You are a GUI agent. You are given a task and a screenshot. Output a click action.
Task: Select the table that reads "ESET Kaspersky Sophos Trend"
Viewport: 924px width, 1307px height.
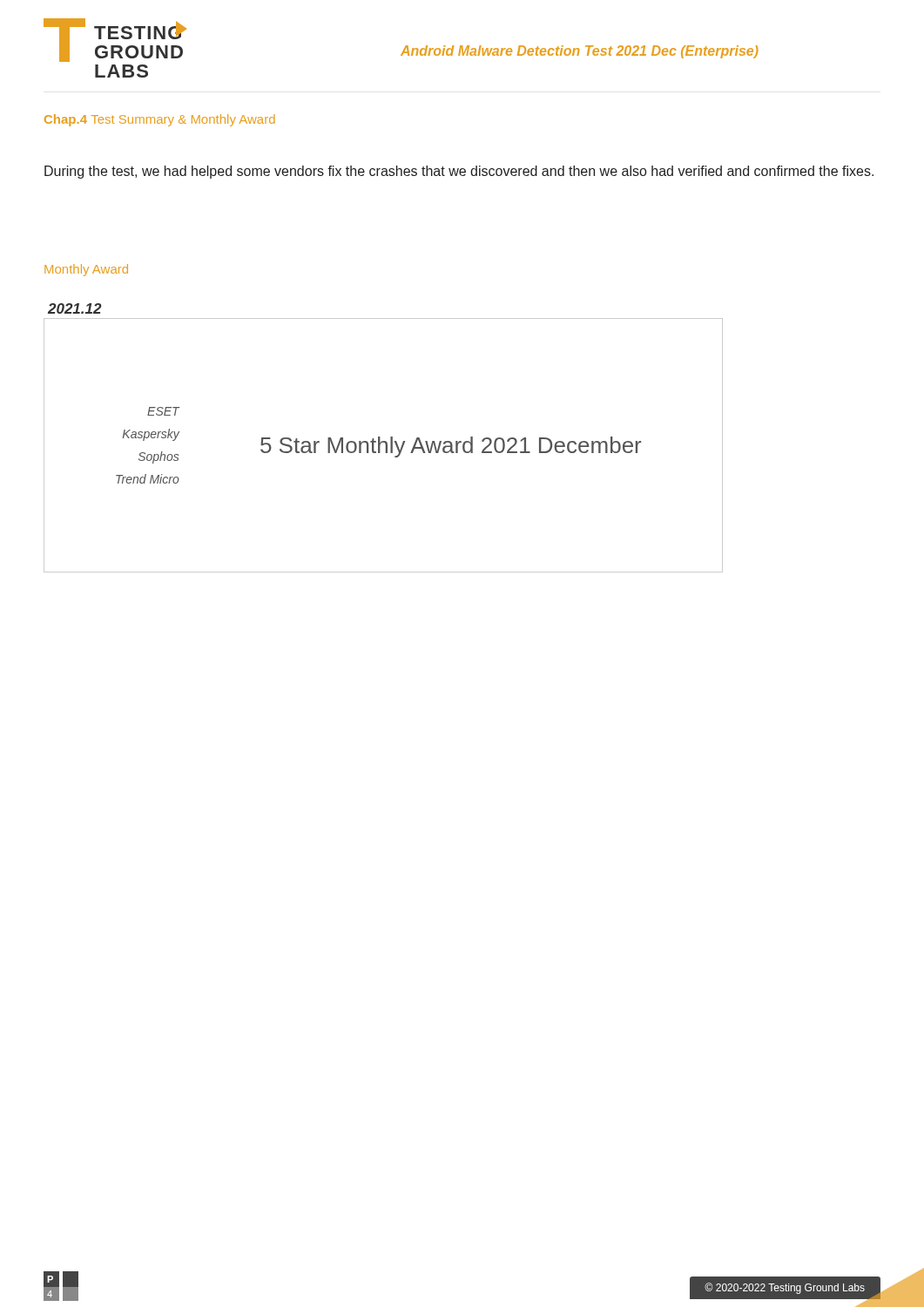pos(383,437)
